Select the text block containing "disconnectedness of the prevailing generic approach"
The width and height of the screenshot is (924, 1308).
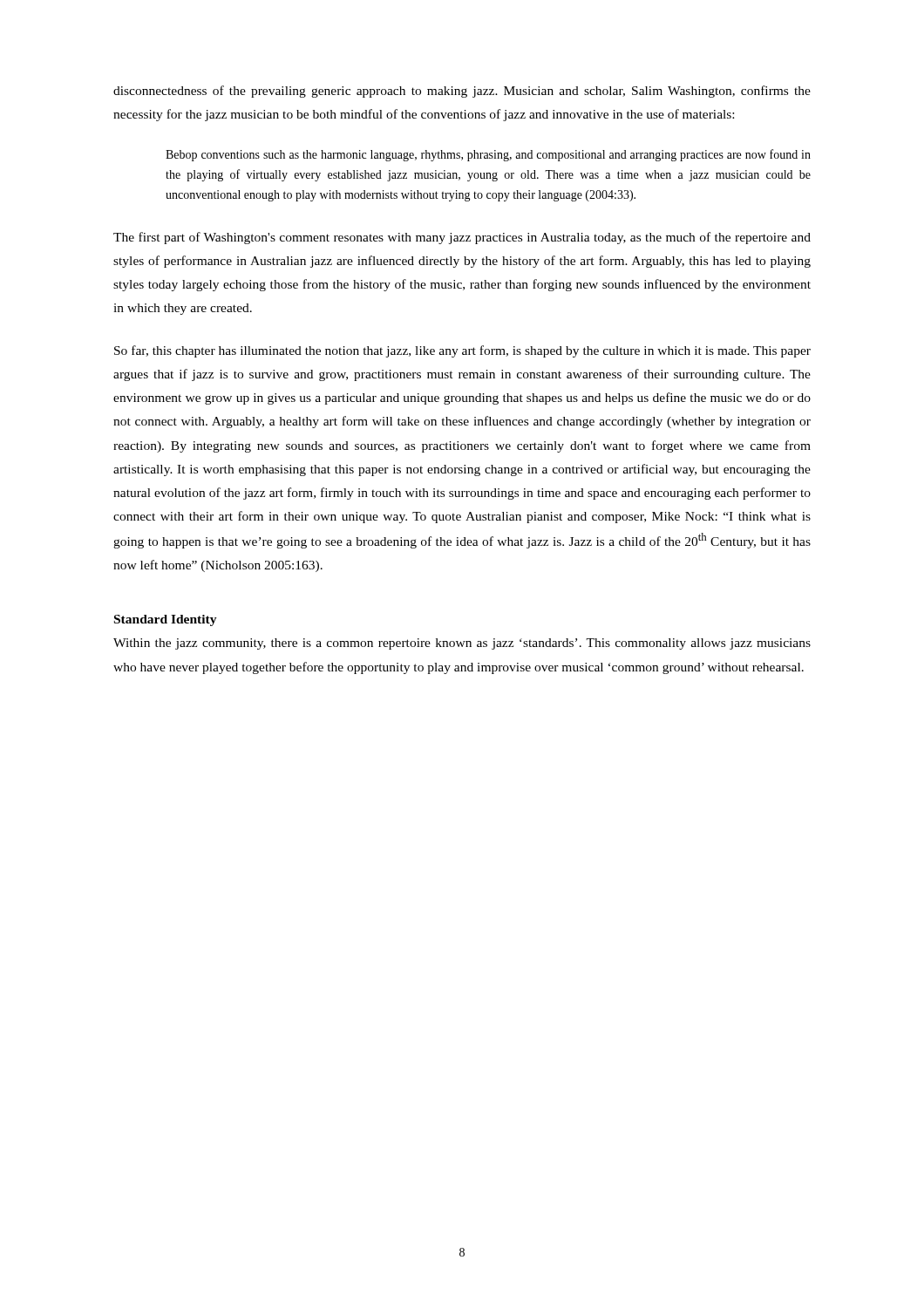click(x=462, y=102)
